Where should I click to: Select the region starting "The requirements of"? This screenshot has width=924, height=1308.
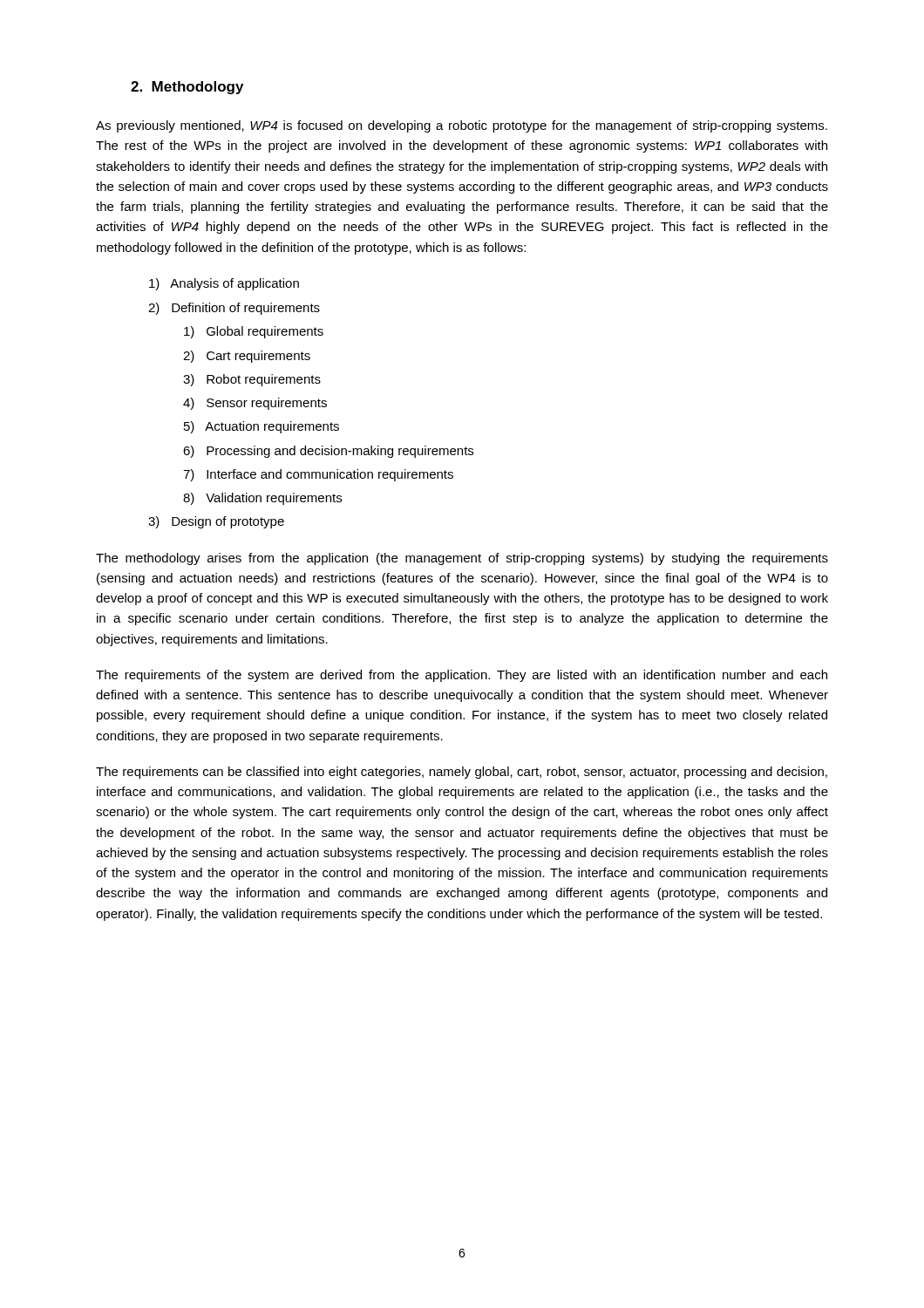462,705
